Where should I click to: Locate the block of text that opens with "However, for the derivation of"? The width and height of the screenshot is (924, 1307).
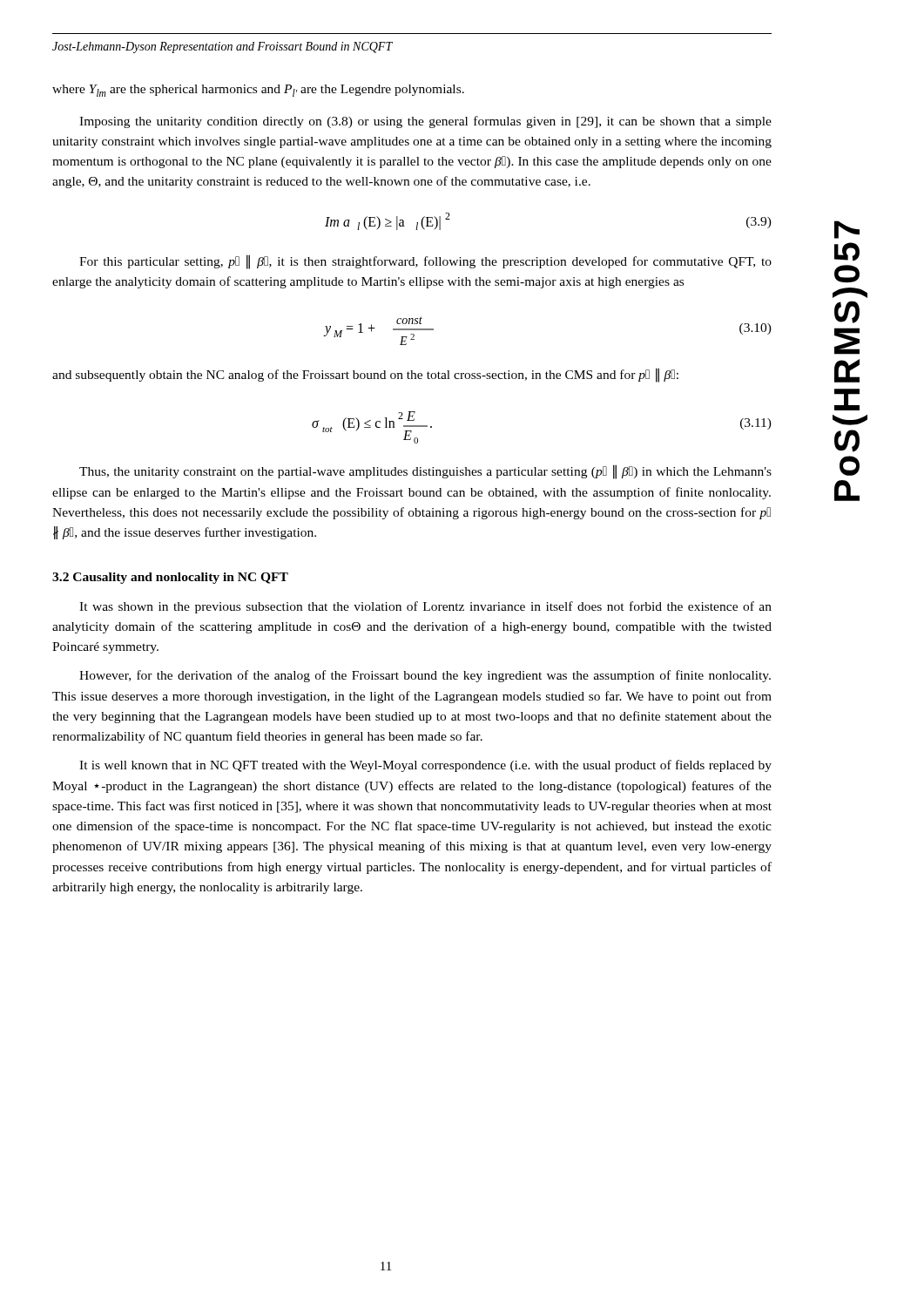pos(412,706)
